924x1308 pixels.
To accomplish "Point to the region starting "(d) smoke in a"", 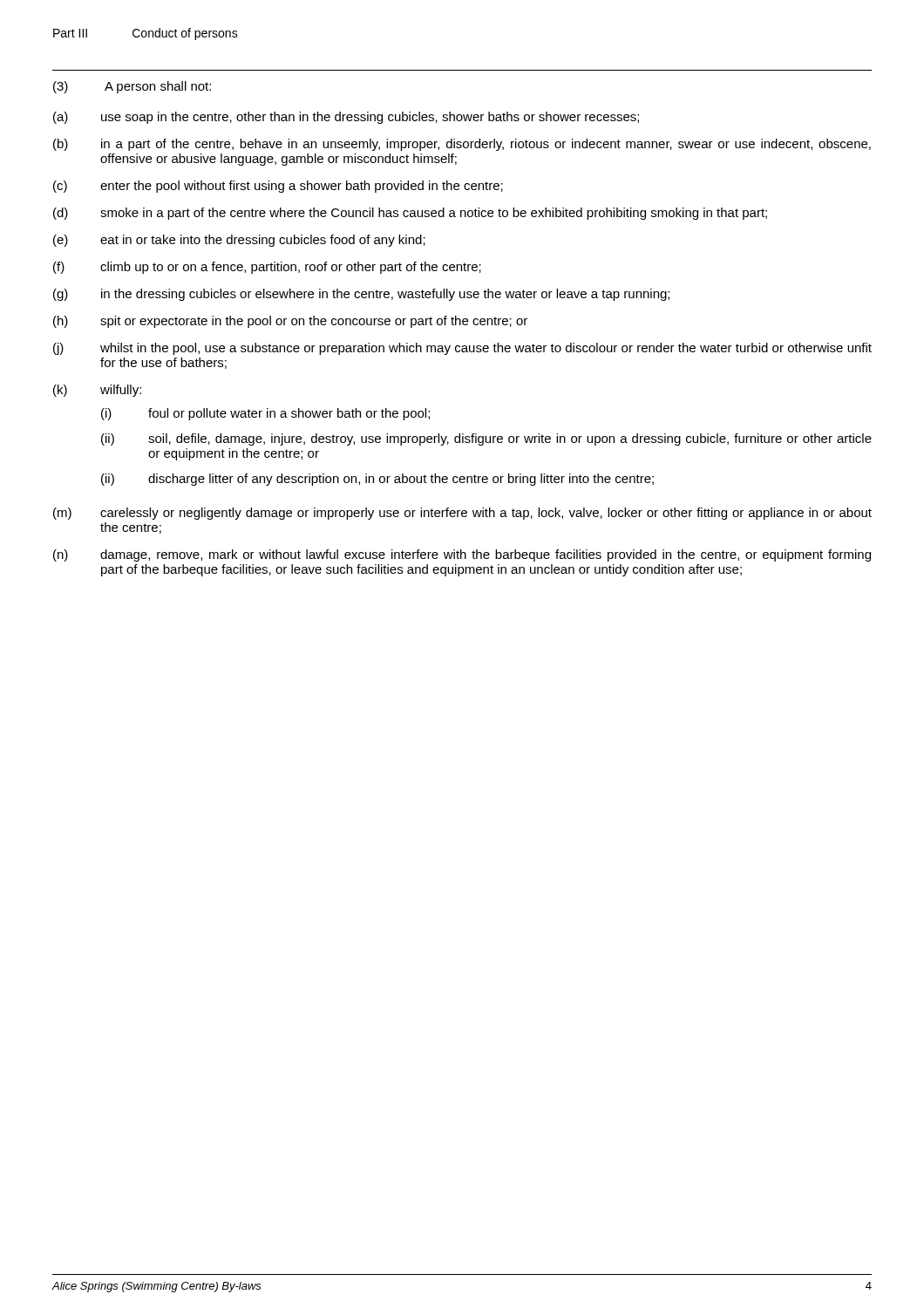I will pyautogui.click(x=462, y=212).
